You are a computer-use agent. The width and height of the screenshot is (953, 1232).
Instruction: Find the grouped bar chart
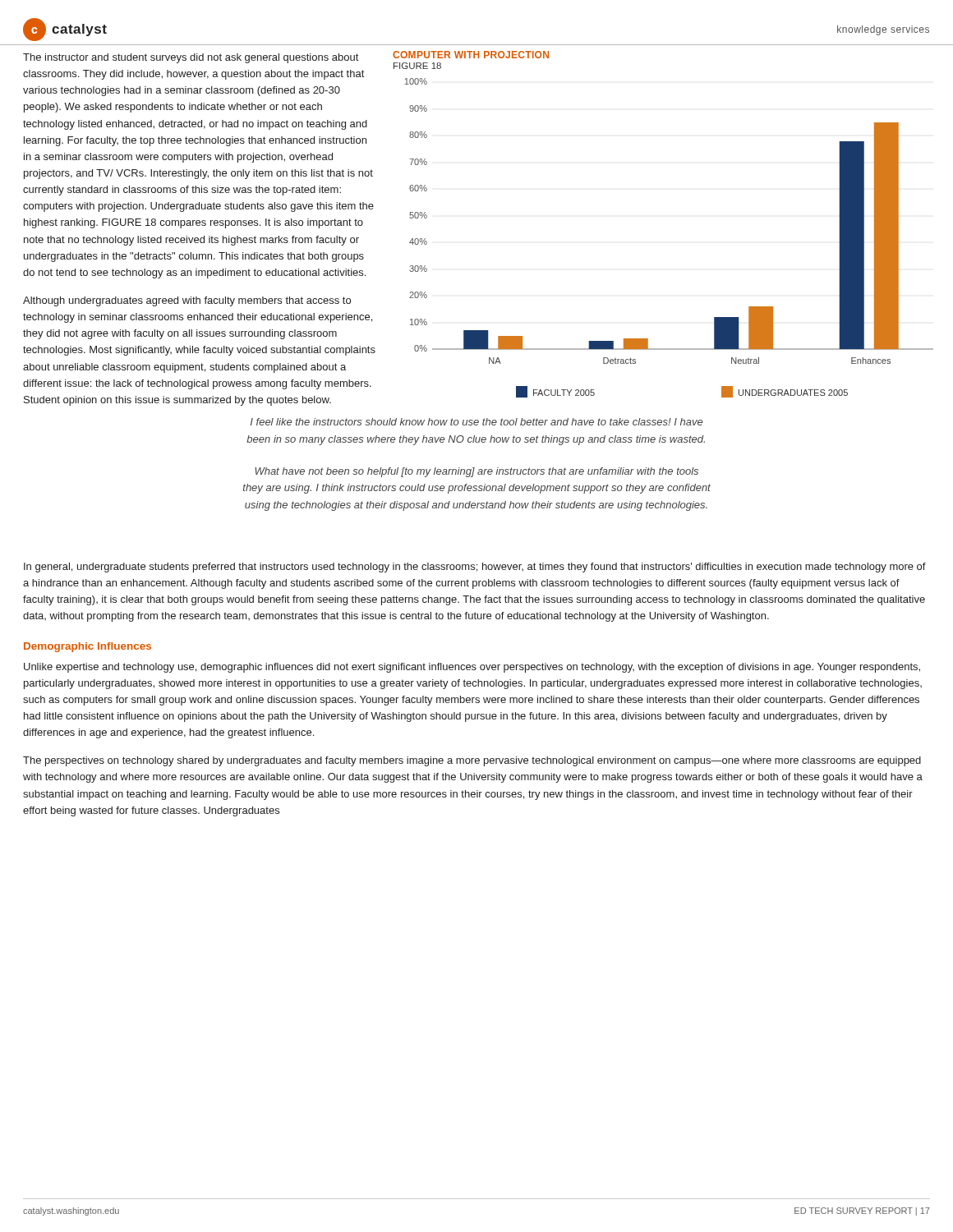click(661, 232)
